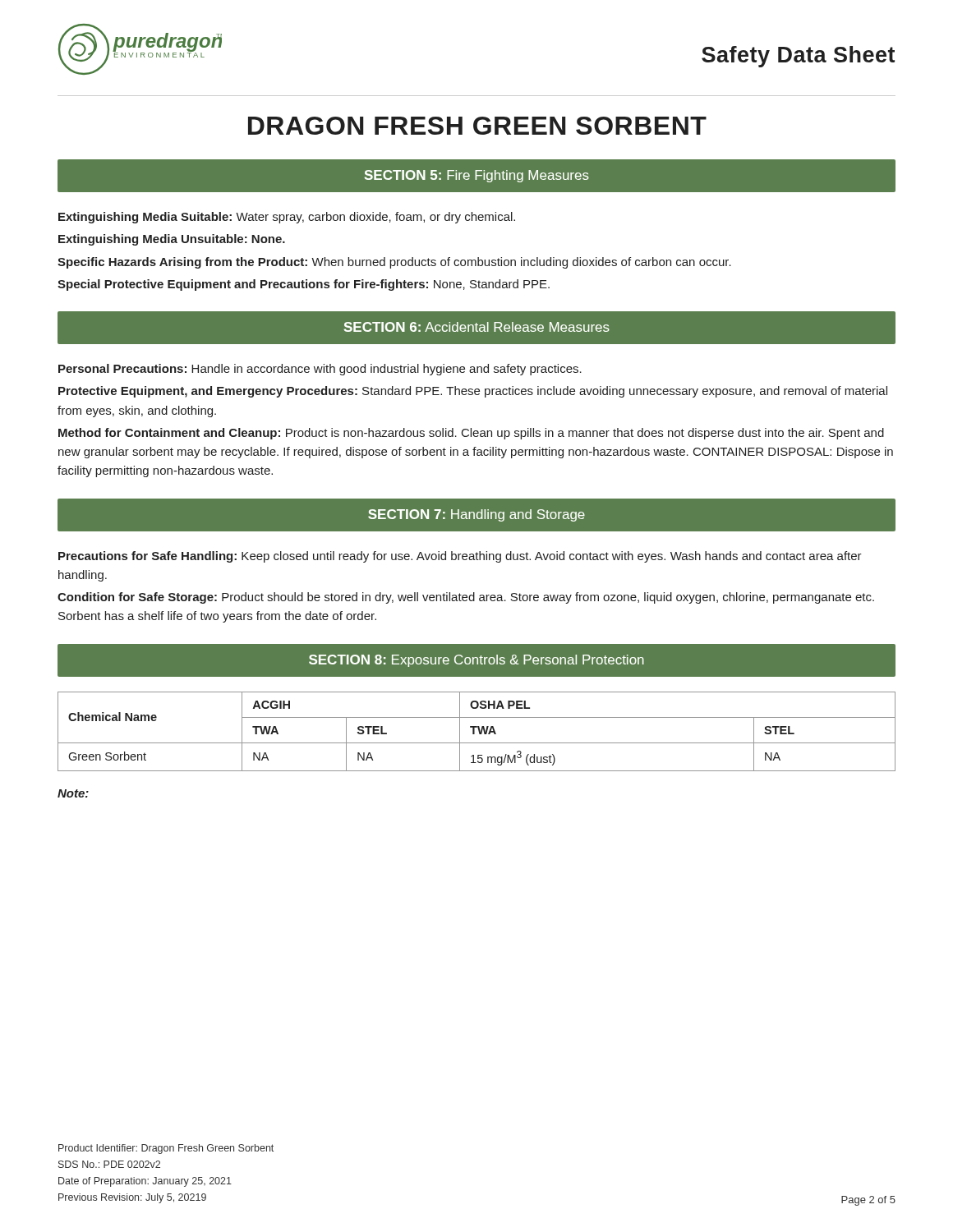
Task: Click the passage that begins "Personal Precautions: Handle in accordance"
Action: click(x=476, y=419)
